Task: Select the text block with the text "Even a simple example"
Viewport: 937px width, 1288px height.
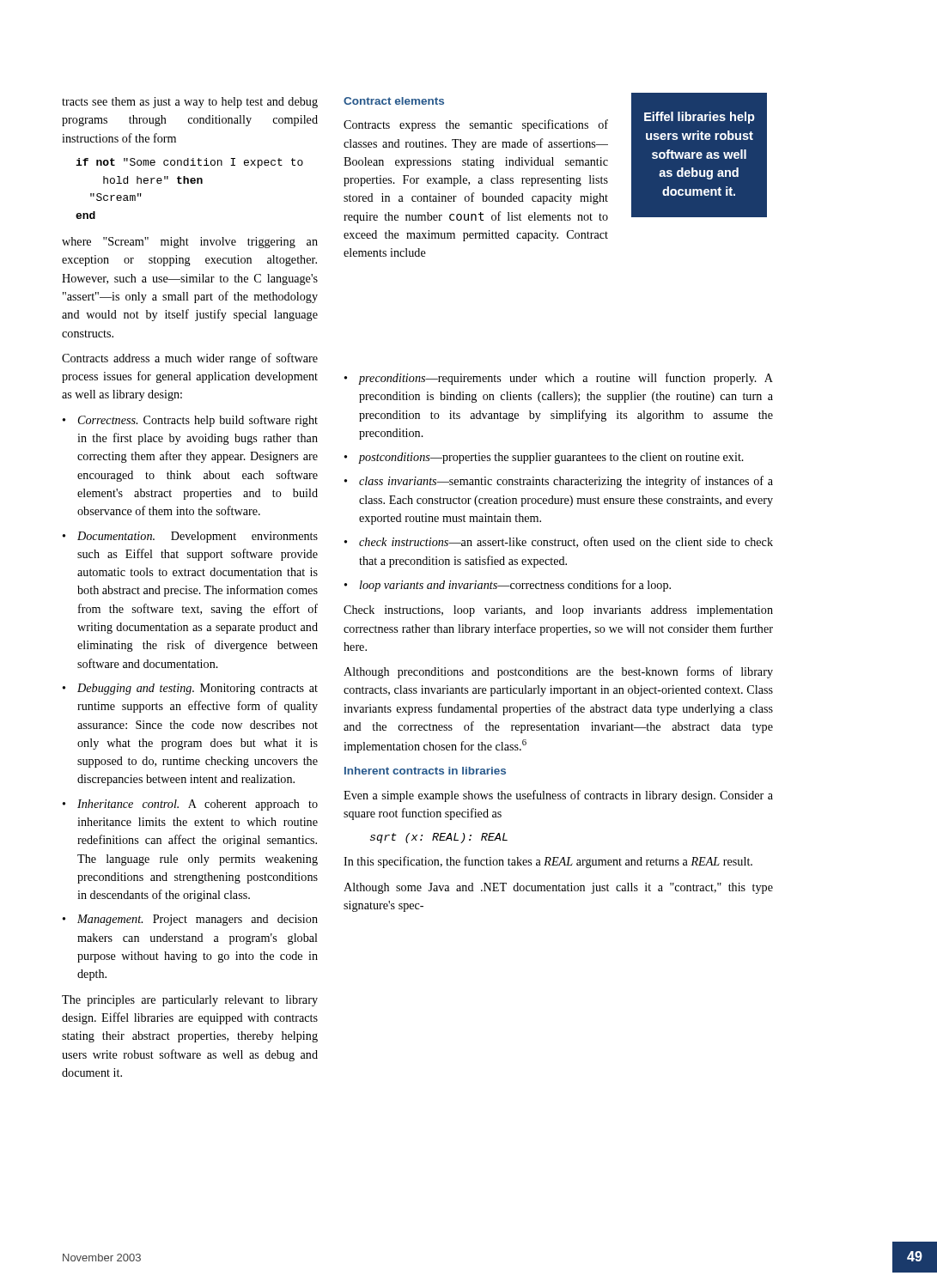Action: click(558, 804)
